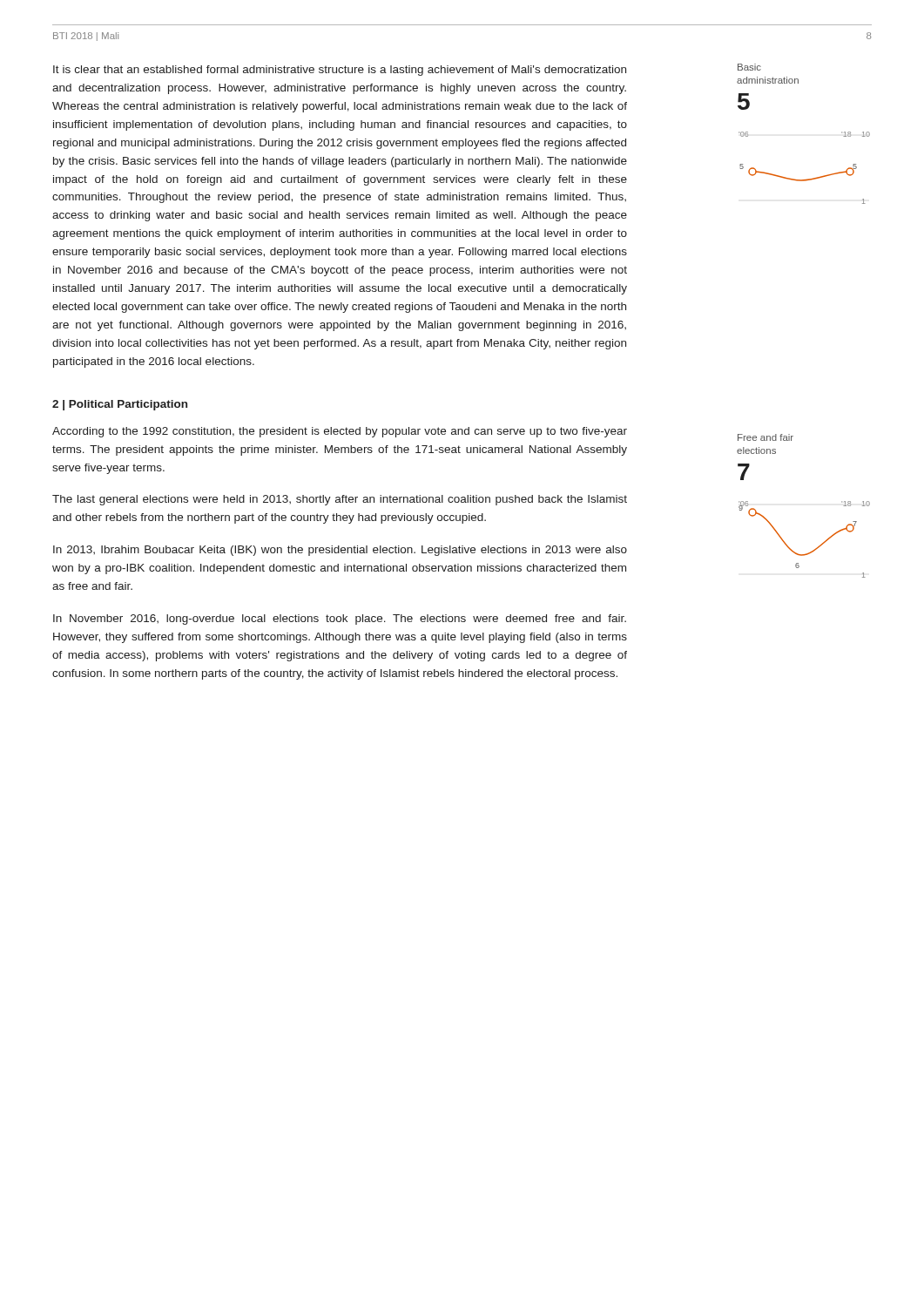The width and height of the screenshot is (924, 1307).
Task: Click on the section header with the text "2 | Political Participation"
Action: coord(120,404)
